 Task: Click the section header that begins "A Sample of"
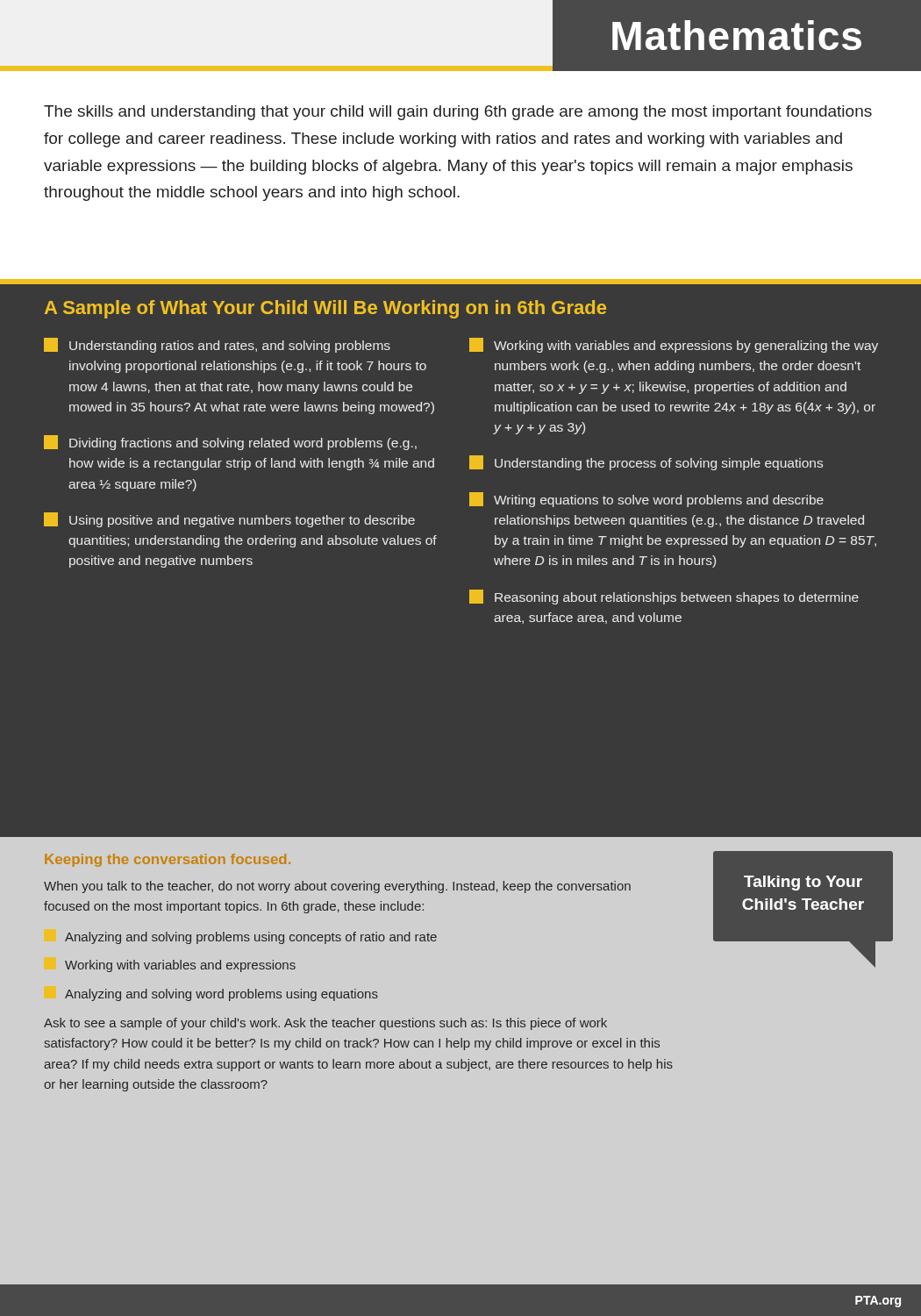[x=325, y=307]
